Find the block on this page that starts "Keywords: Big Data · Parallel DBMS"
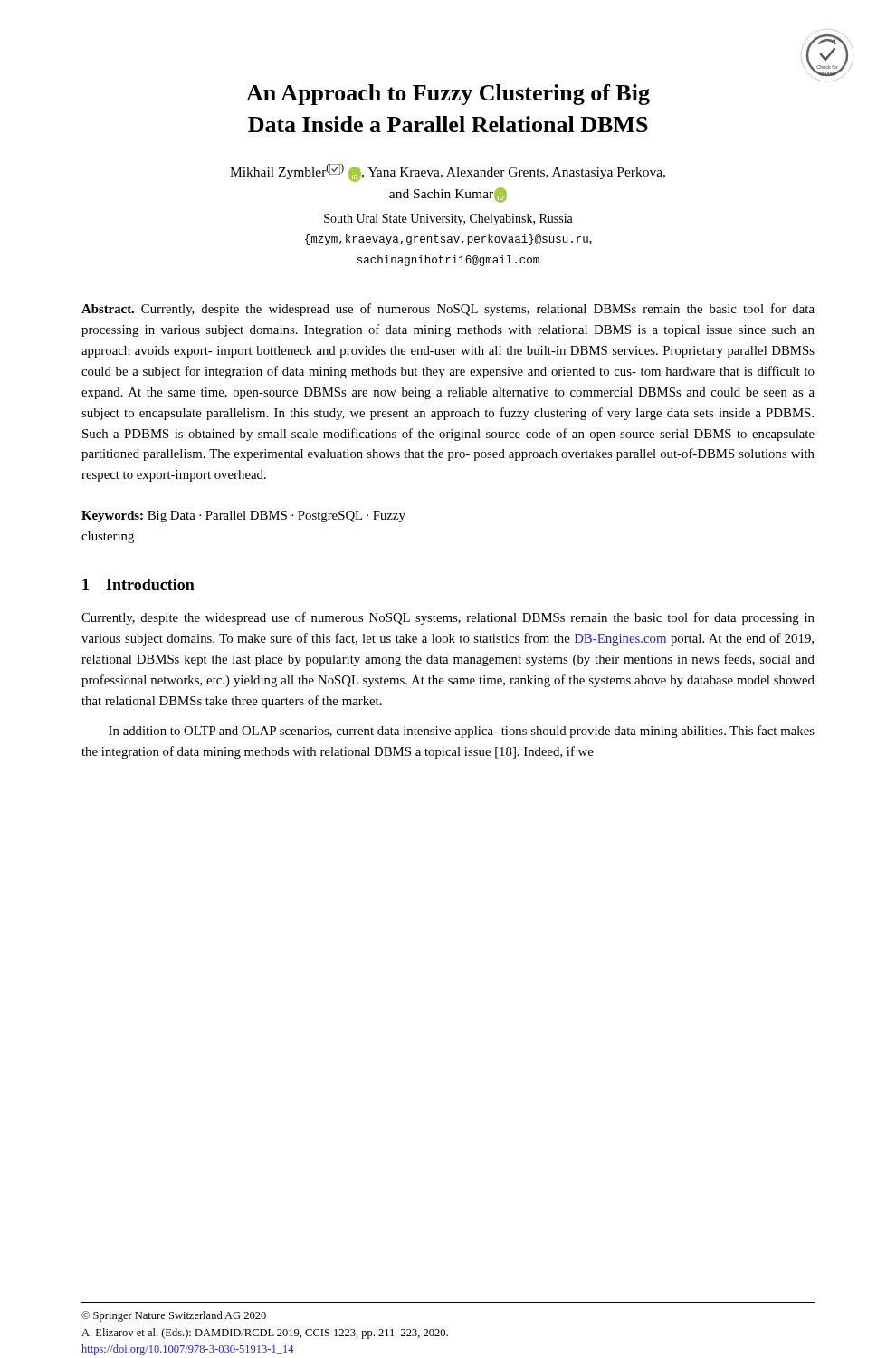 (243, 526)
